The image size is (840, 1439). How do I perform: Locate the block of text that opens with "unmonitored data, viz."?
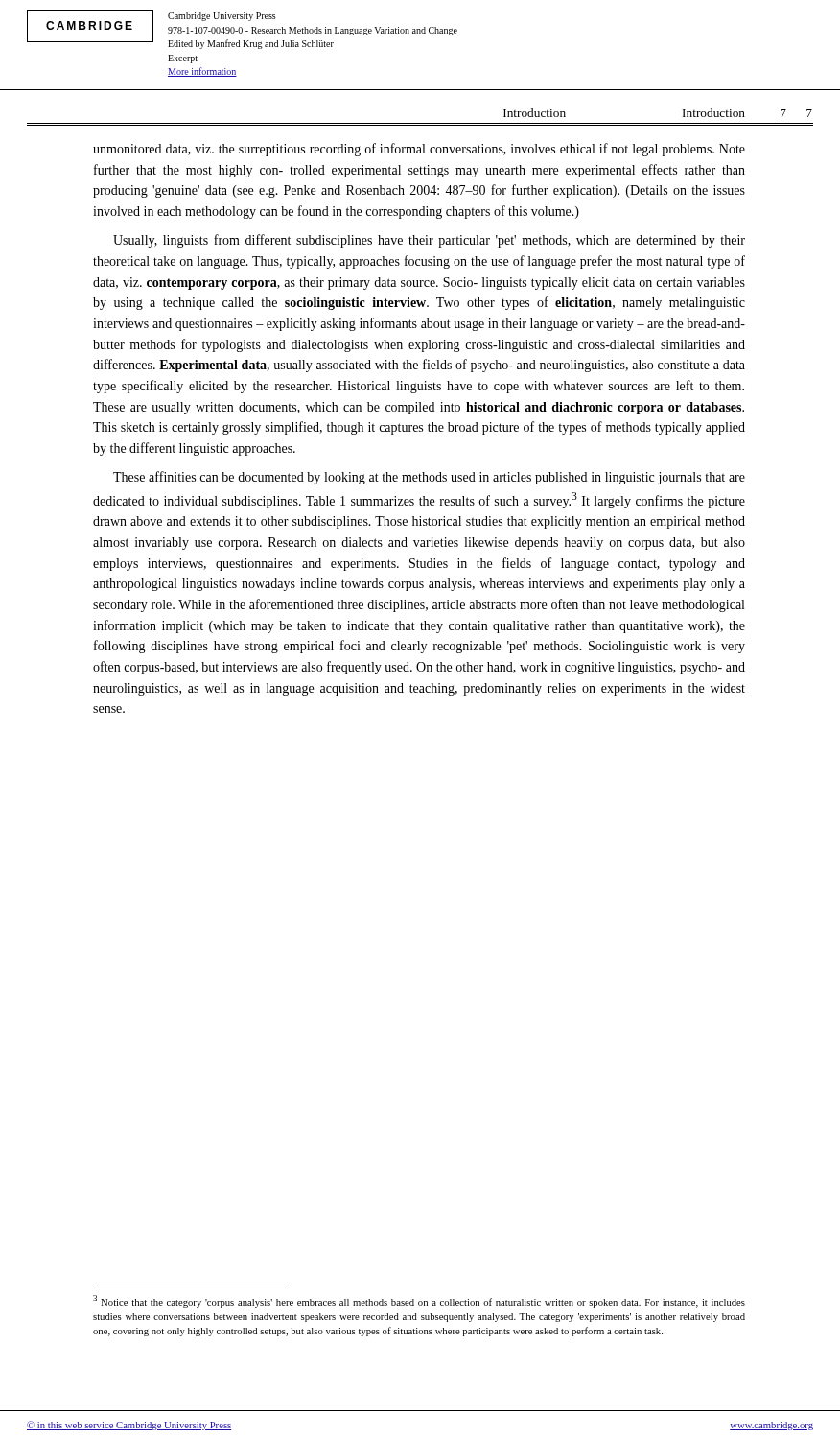coord(419,181)
